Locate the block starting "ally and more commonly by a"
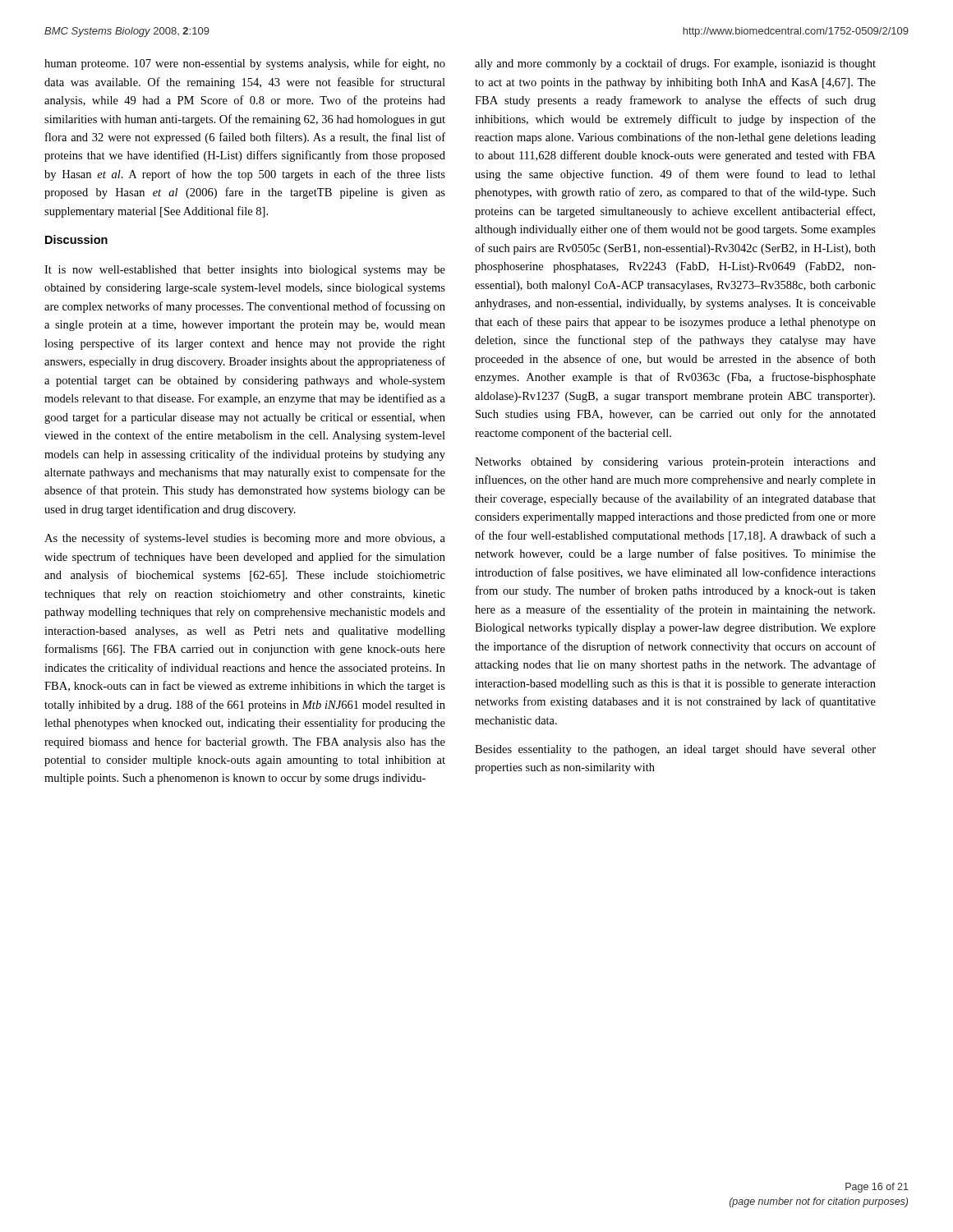 [675, 248]
